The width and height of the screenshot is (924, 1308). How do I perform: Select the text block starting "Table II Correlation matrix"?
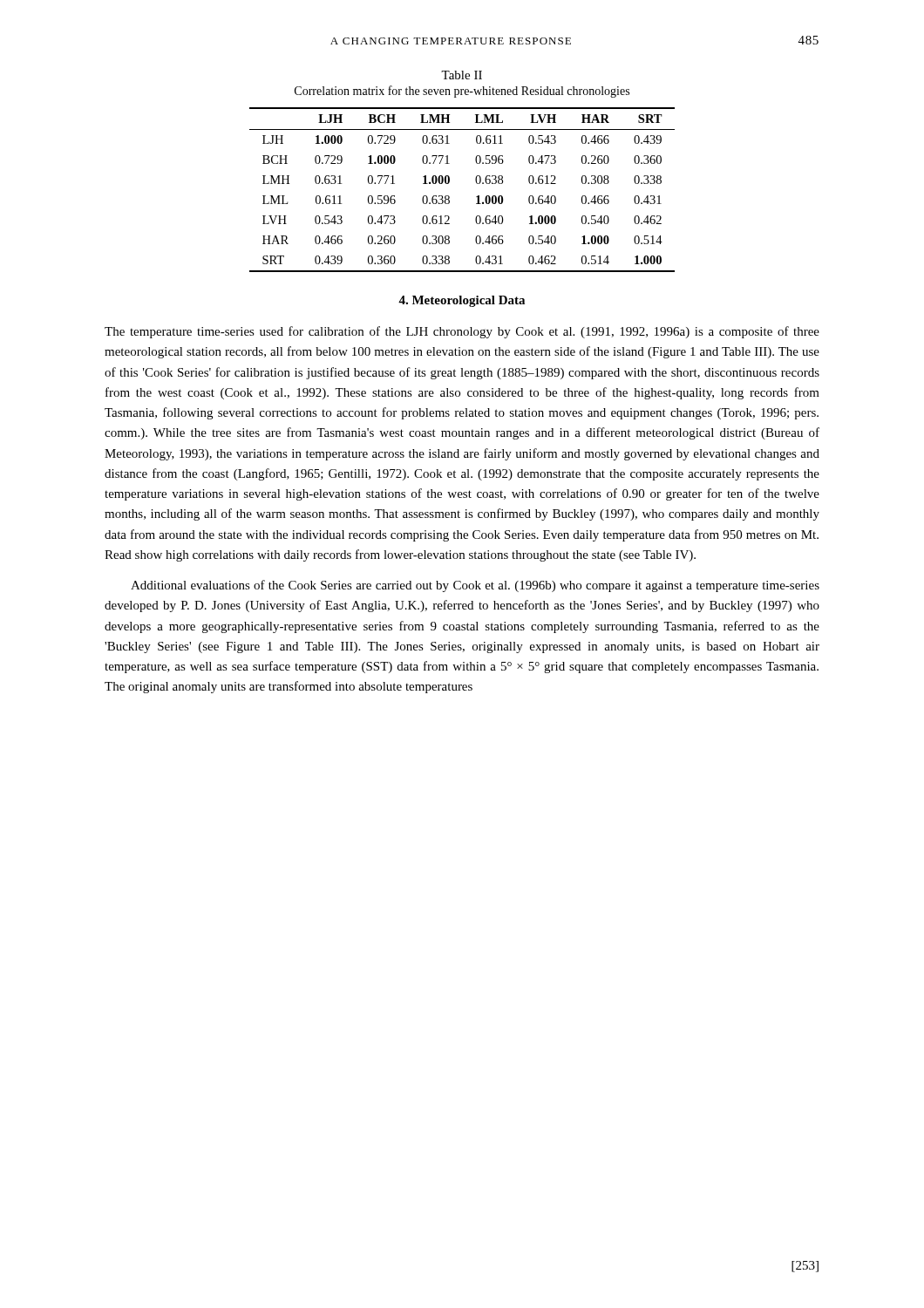point(462,83)
